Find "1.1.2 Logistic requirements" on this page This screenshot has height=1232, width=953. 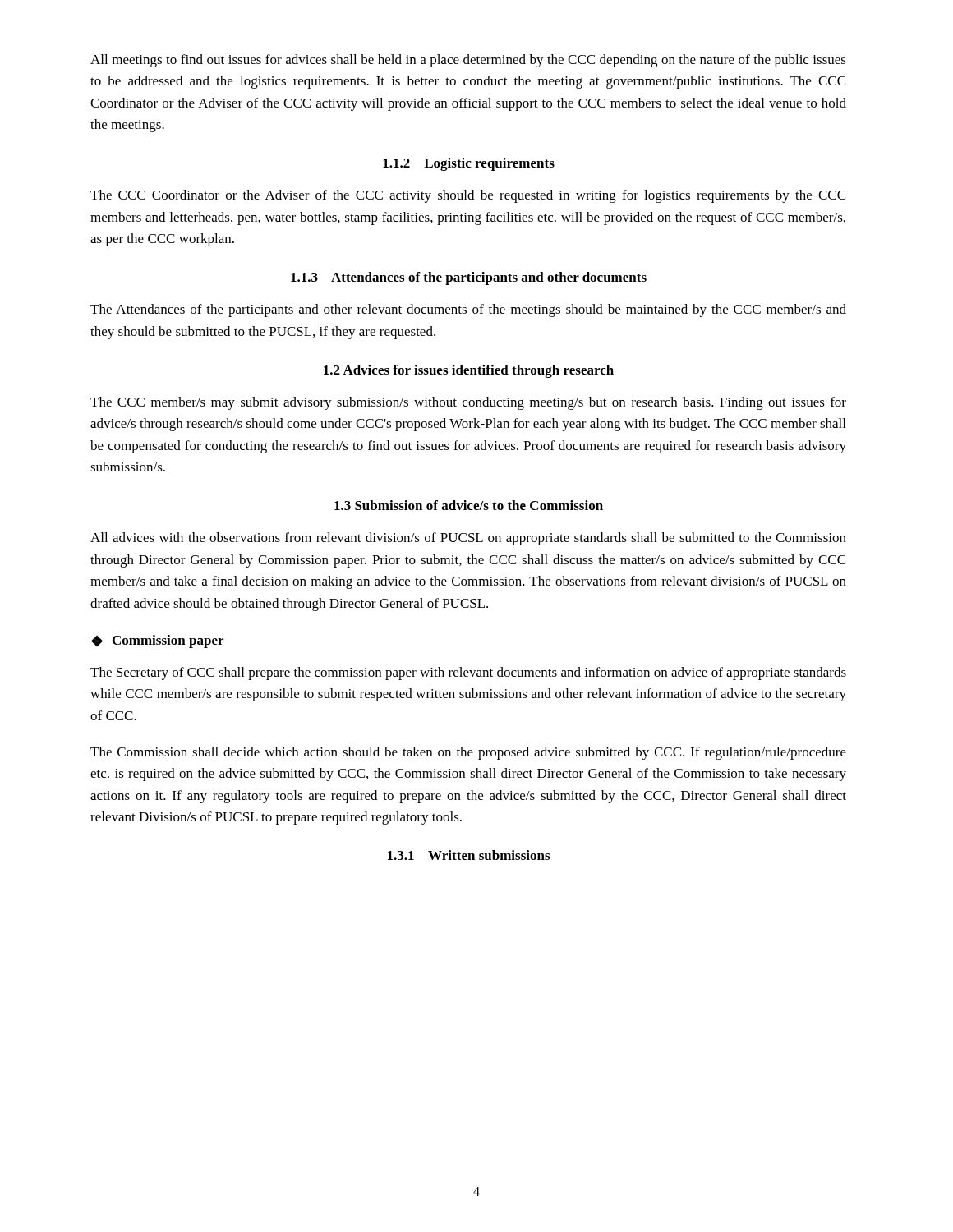click(468, 163)
